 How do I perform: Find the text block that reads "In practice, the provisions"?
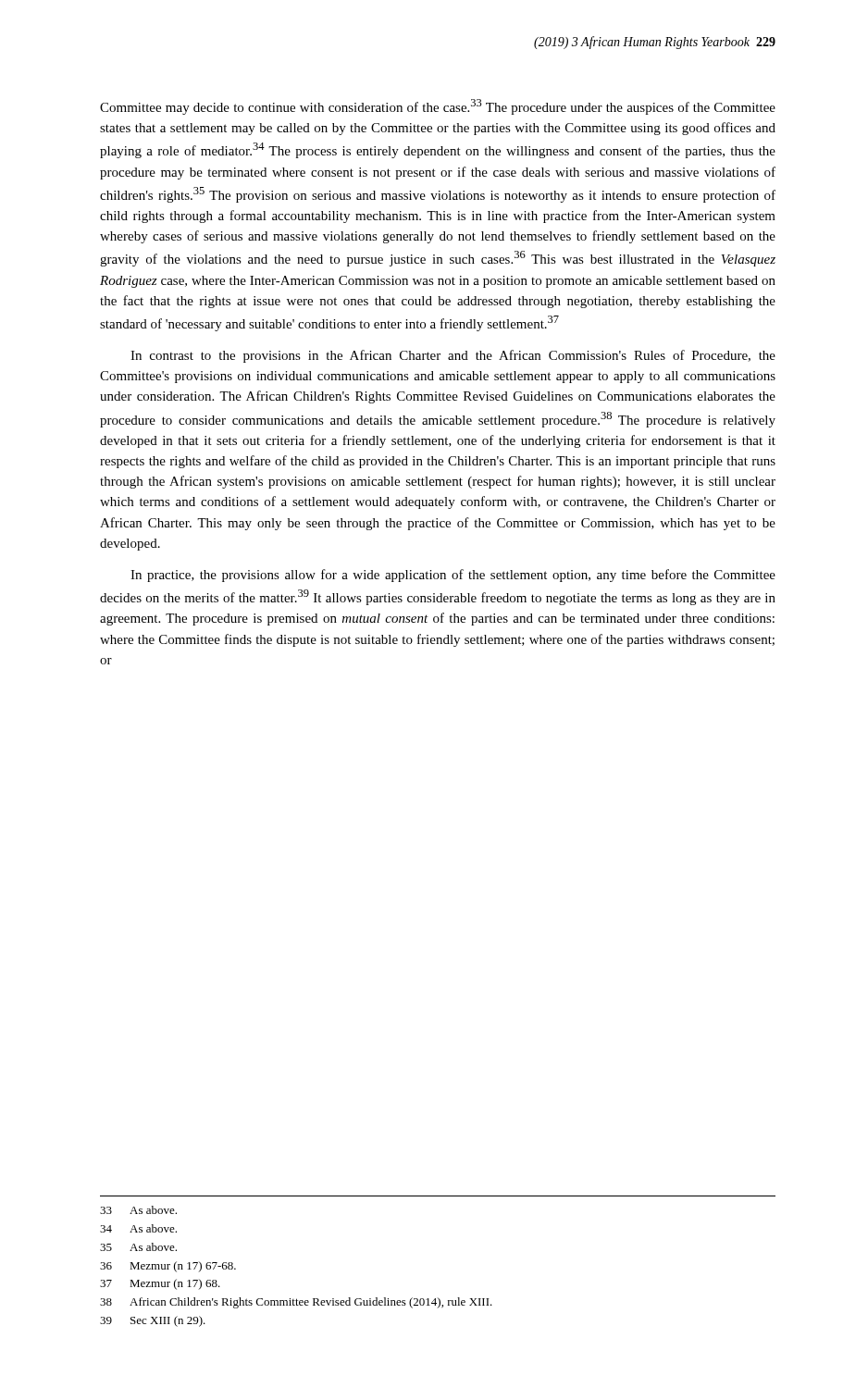tap(438, 617)
